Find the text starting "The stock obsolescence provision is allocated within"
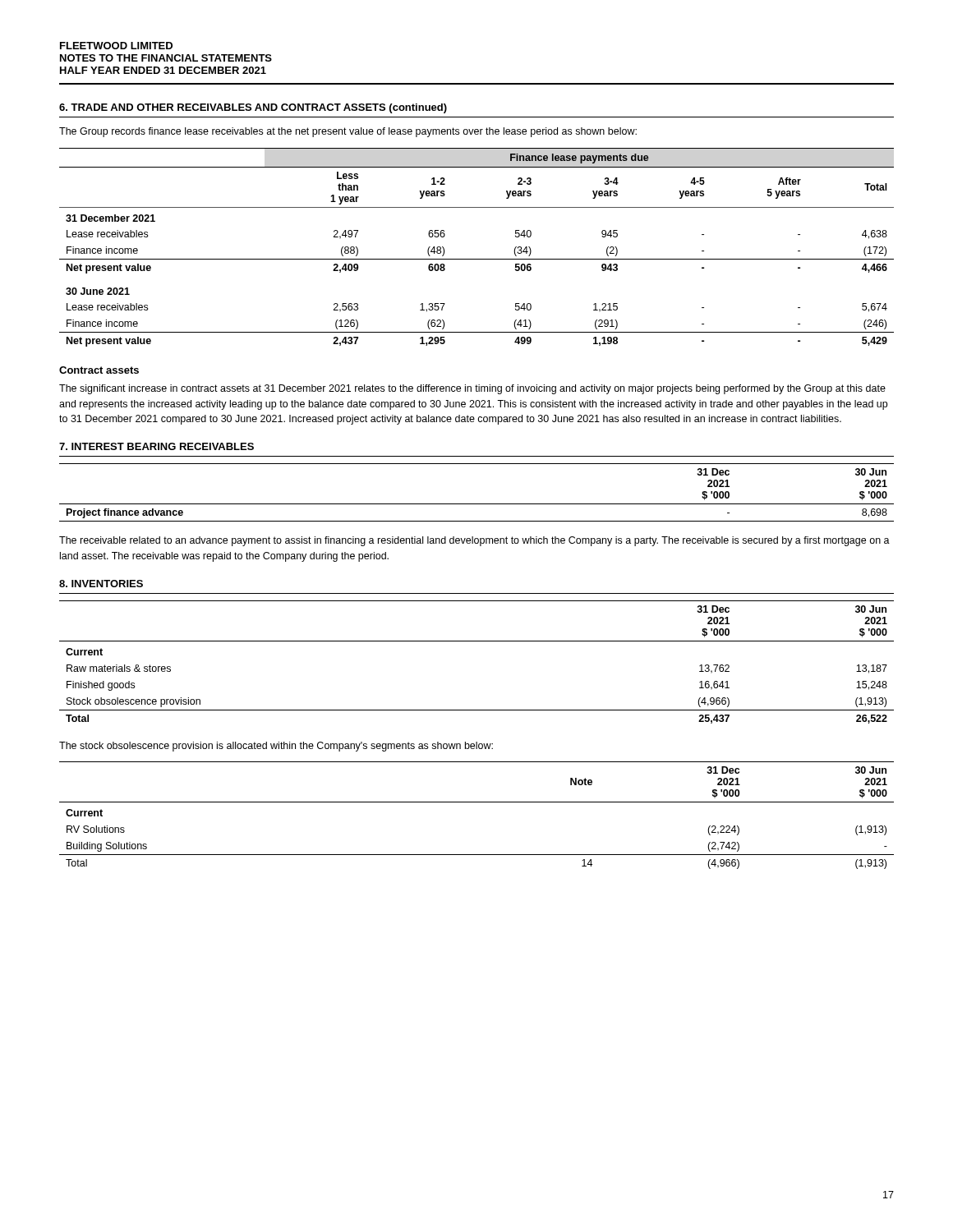 coord(276,745)
